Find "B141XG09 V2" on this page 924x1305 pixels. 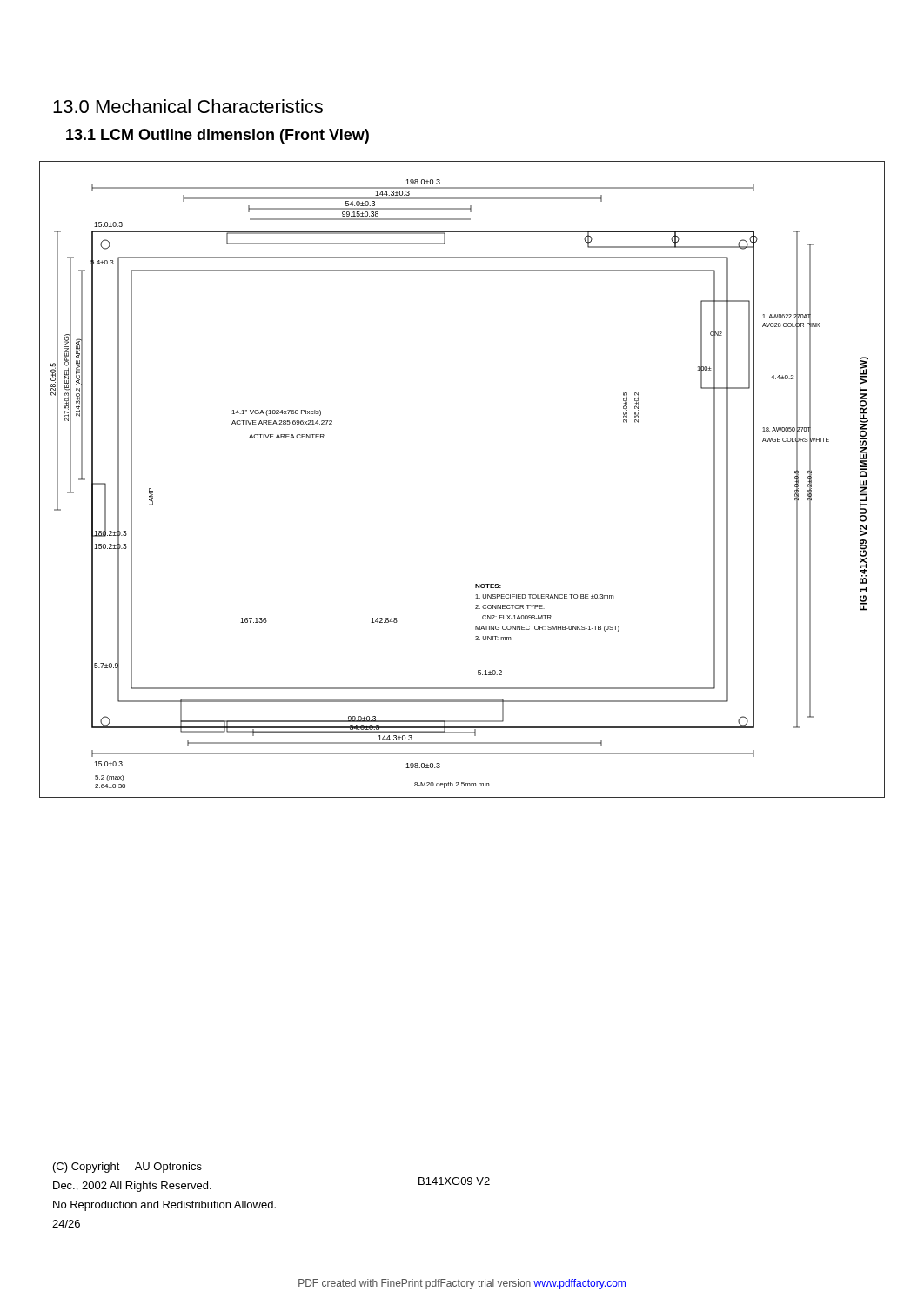pos(454,1181)
